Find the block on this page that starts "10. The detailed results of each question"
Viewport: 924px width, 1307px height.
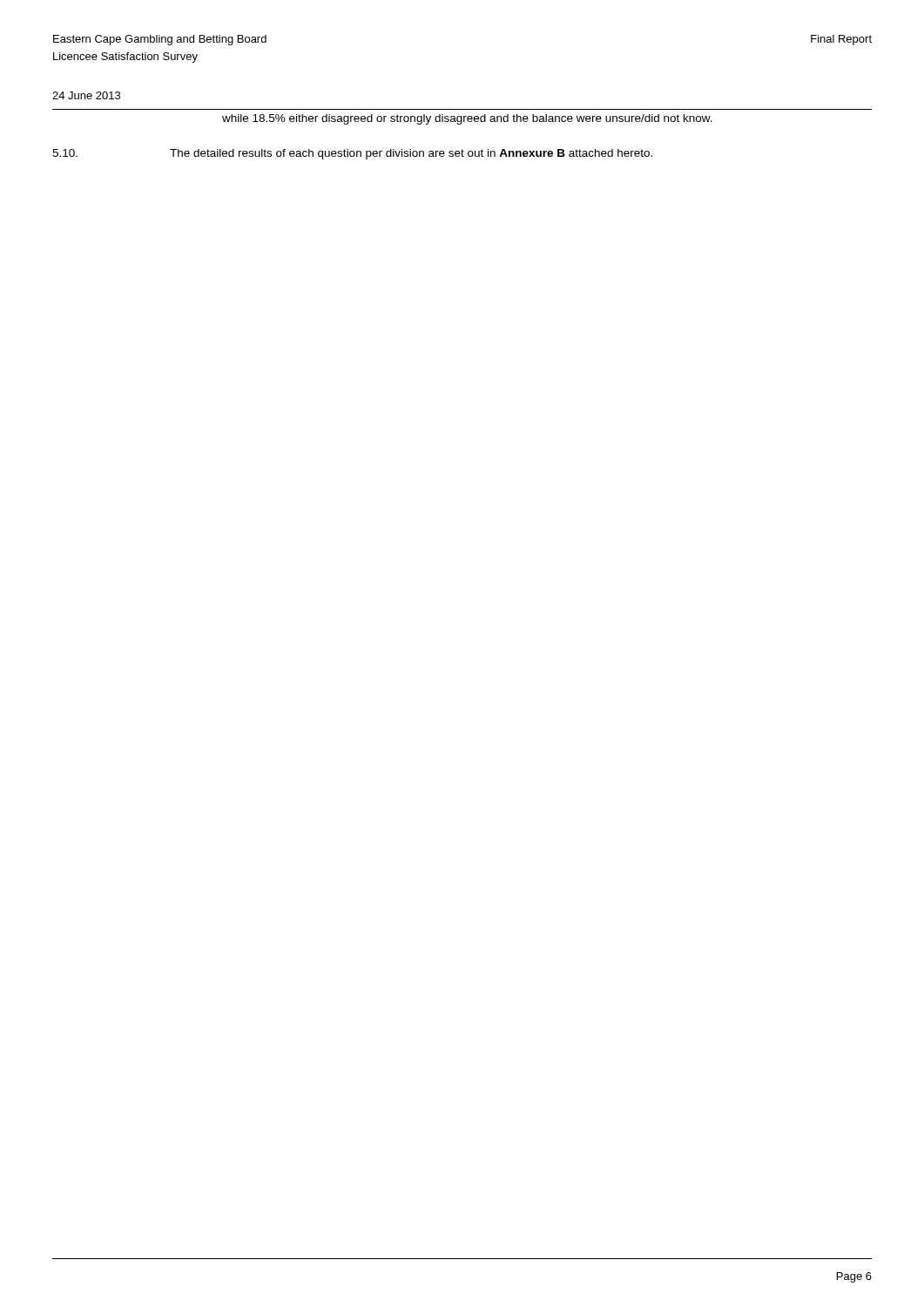pyautogui.click(x=462, y=153)
